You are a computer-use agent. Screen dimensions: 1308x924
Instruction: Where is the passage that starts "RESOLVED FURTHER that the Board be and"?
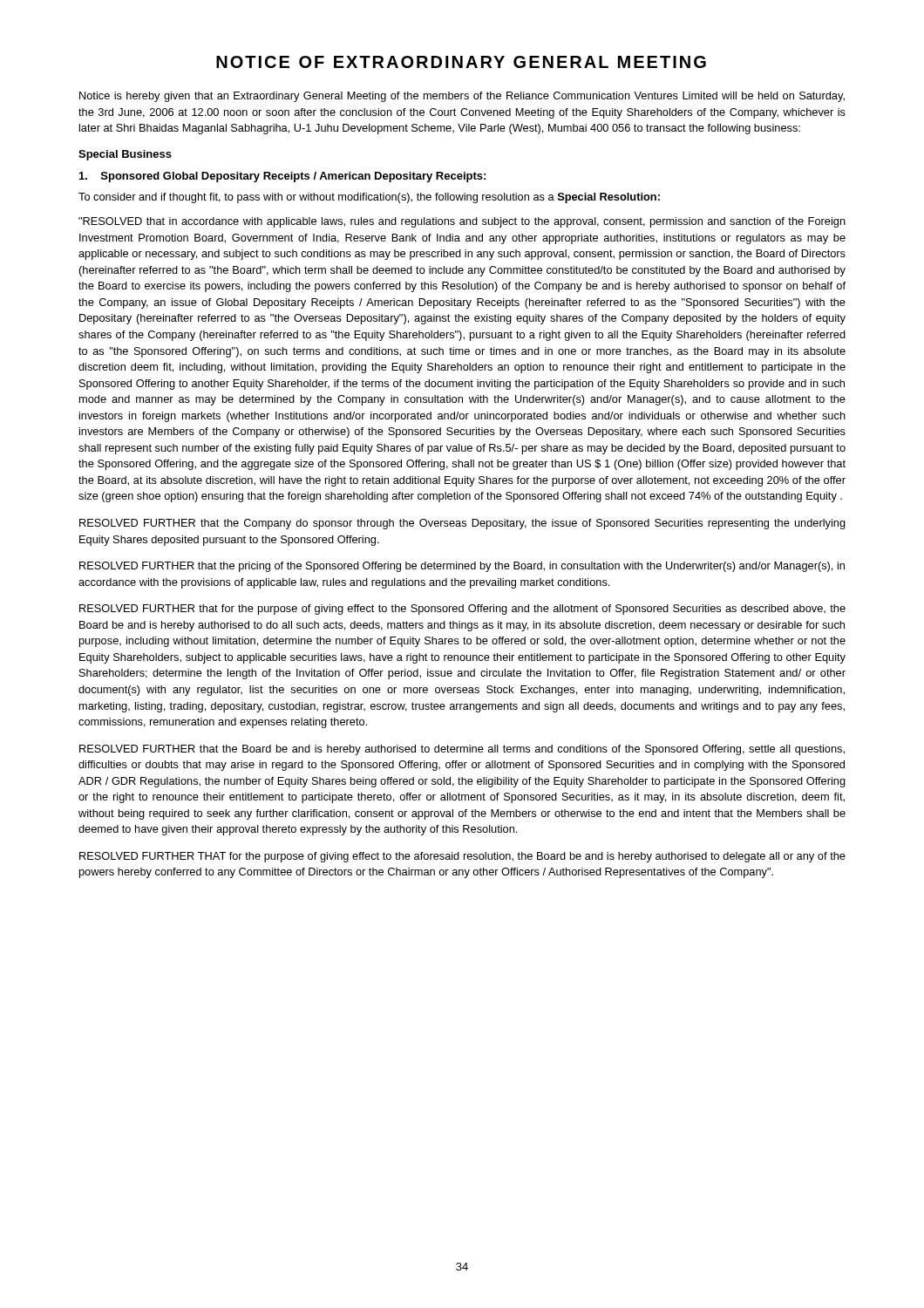[x=462, y=789]
